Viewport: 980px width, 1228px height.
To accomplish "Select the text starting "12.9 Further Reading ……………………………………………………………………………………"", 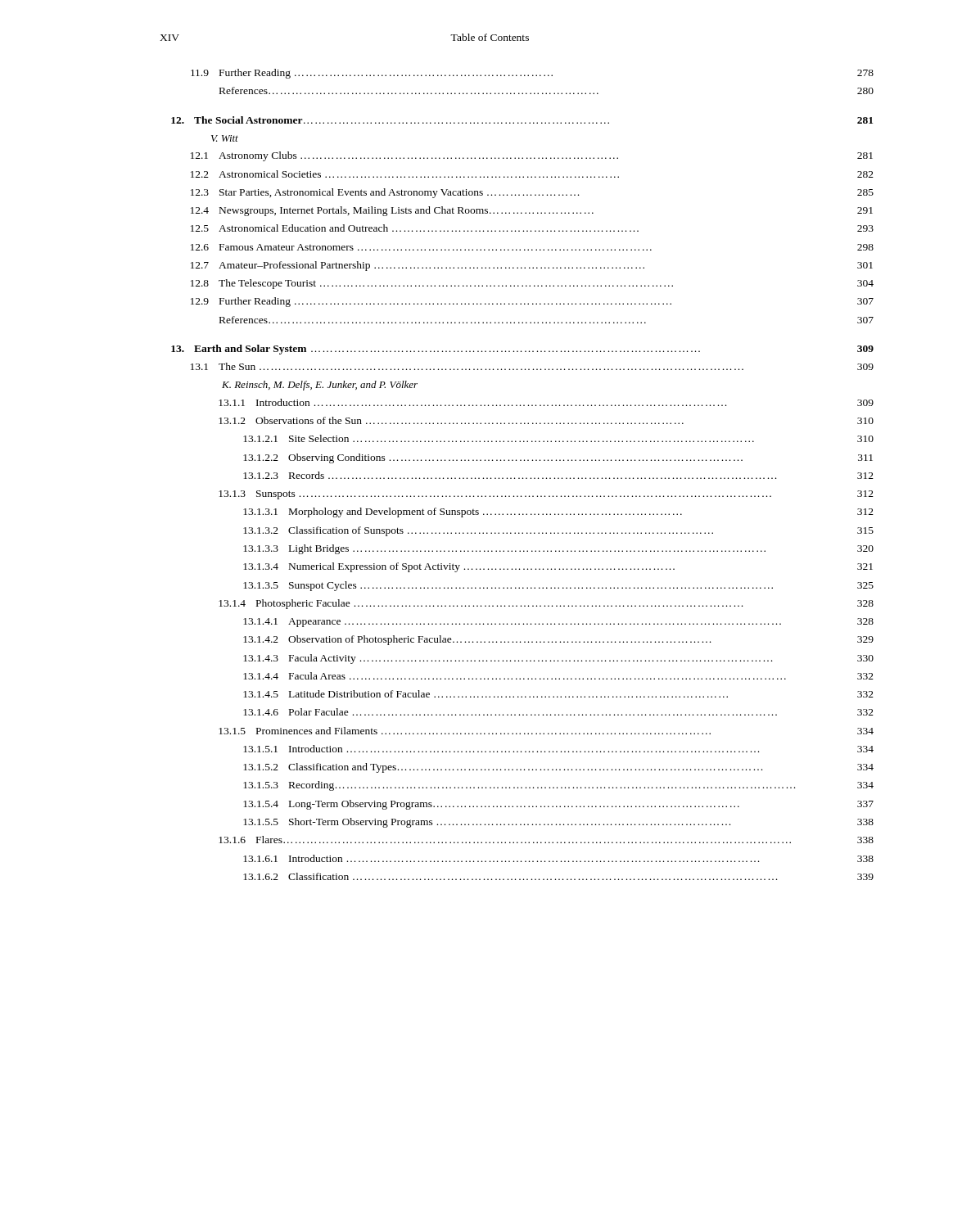I will click(517, 302).
